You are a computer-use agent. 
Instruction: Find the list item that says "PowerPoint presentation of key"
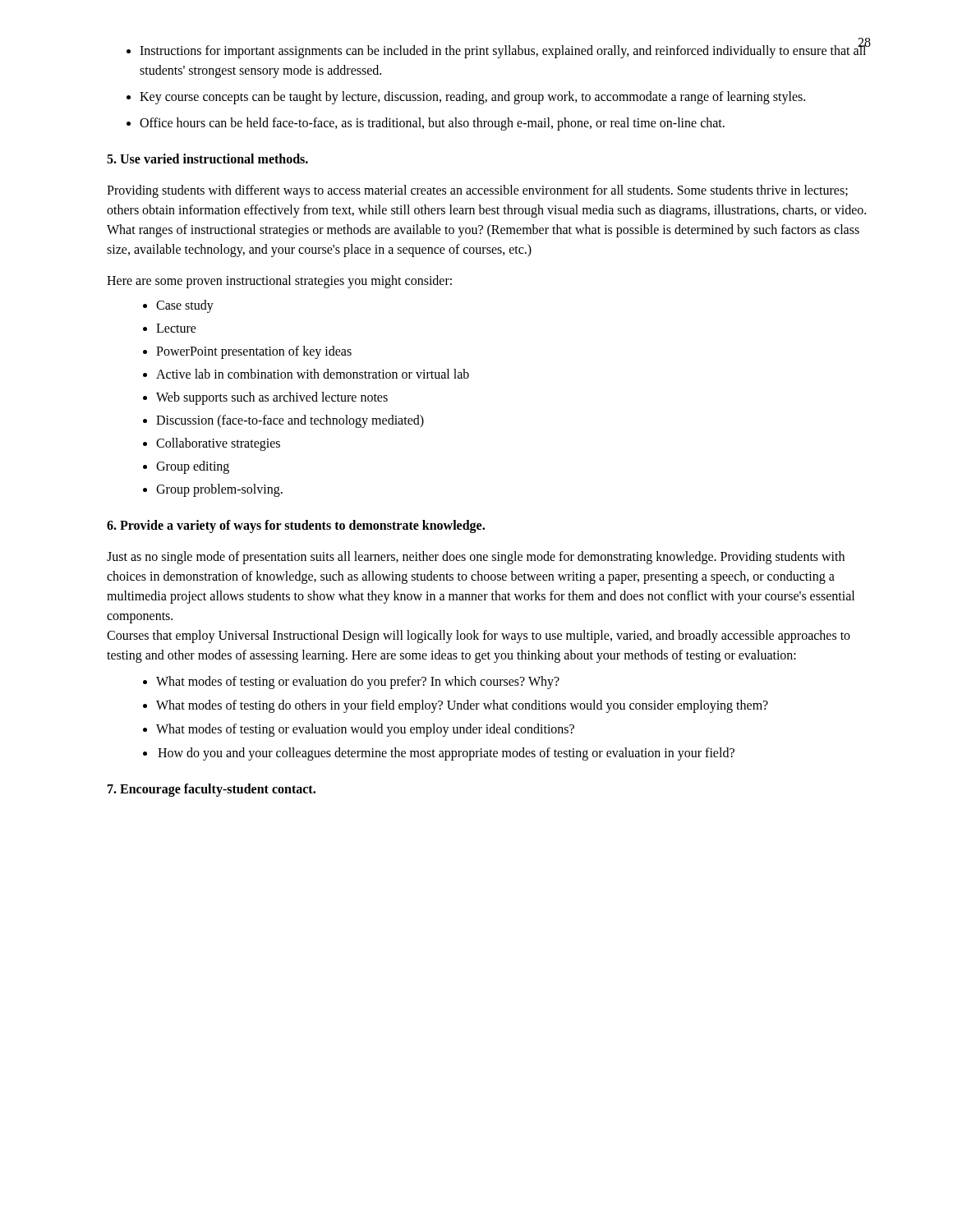[254, 351]
